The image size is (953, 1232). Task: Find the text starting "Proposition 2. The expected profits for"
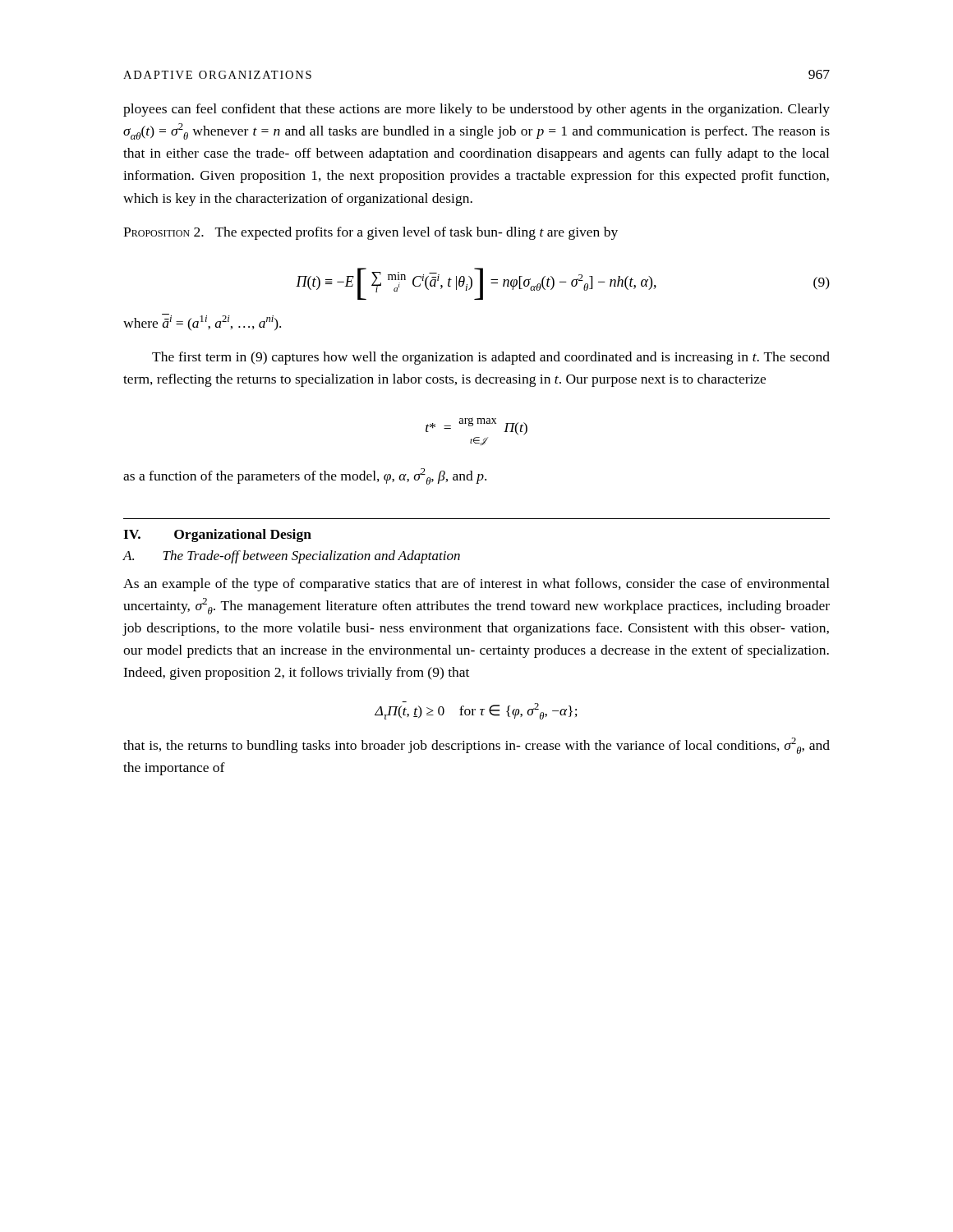click(x=371, y=231)
